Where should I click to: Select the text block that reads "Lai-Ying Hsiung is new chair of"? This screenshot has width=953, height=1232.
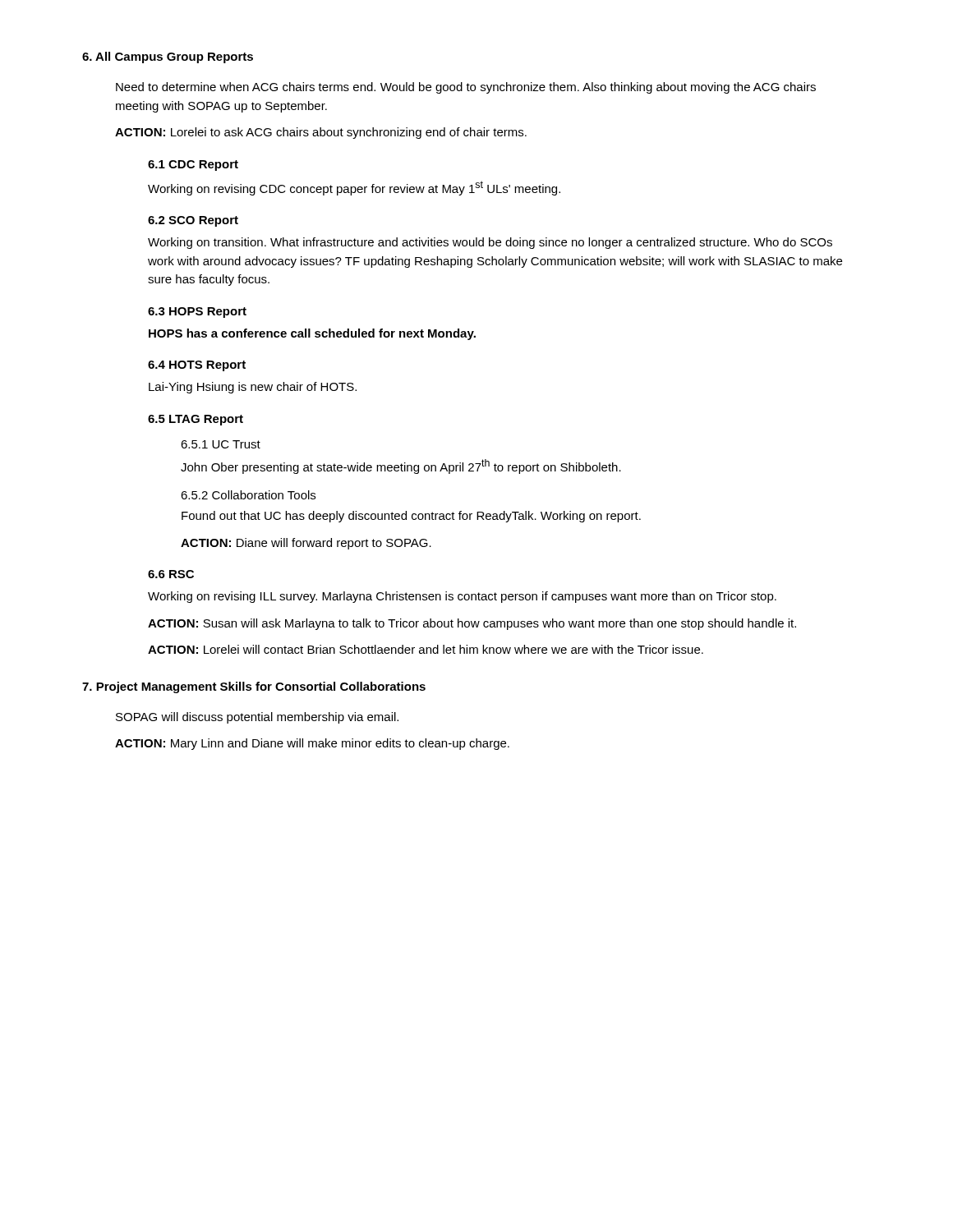click(x=253, y=386)
